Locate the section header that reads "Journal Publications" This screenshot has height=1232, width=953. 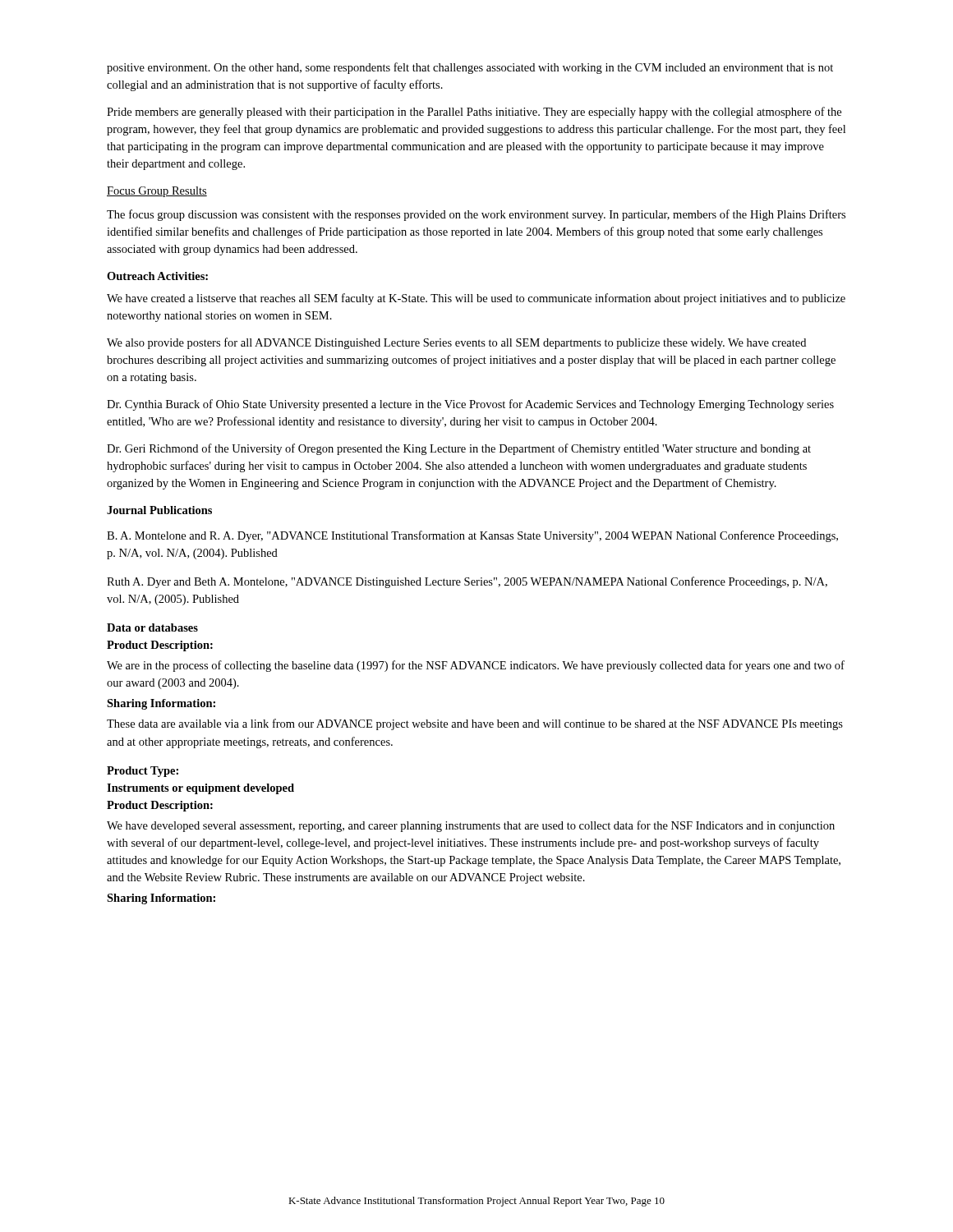(x=160, y=510)
